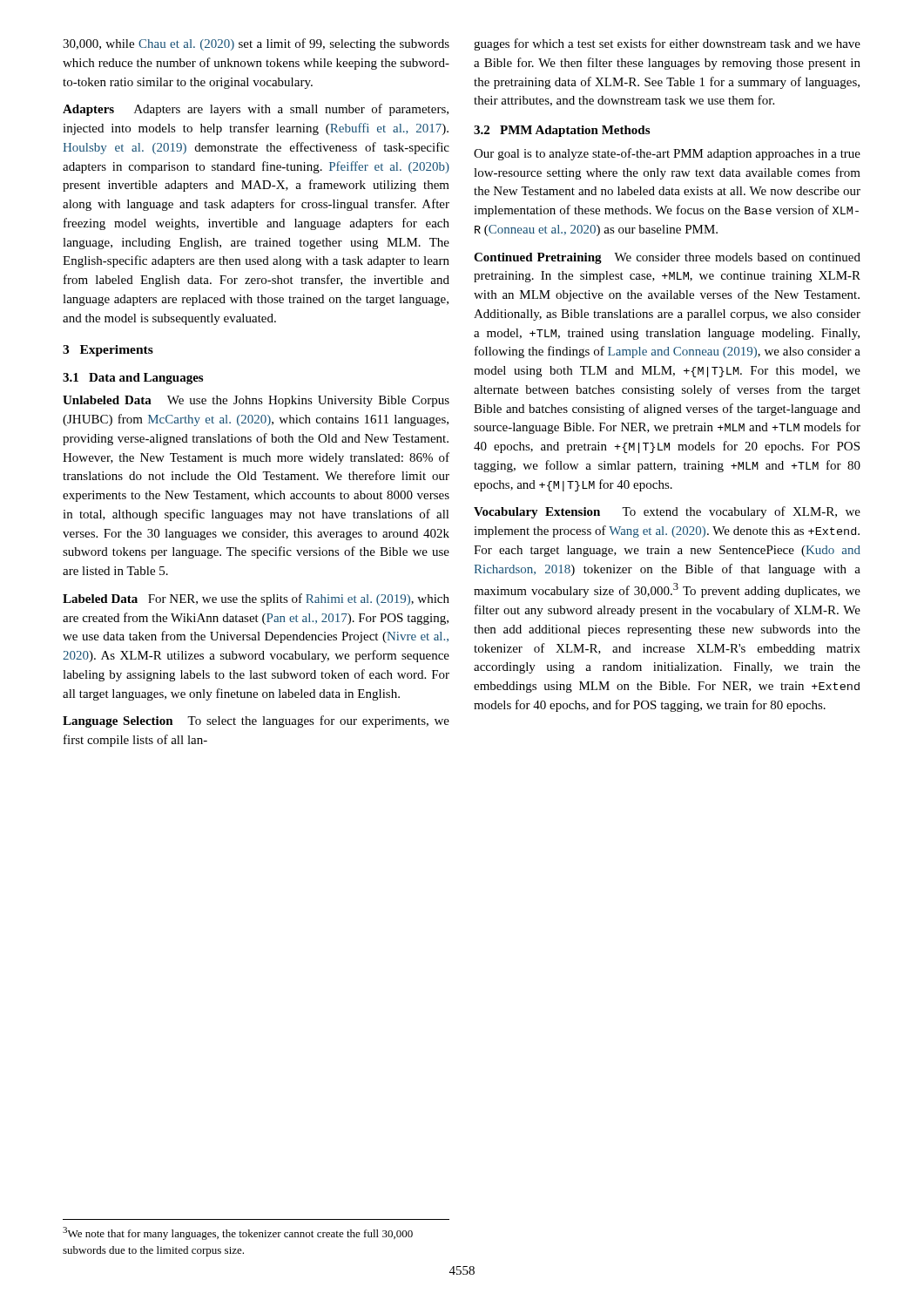Click on the passage starting "Adapters Adapters are layers with a small number"
This screenshot has height=1307, width=924.
[x=256, y=214]
